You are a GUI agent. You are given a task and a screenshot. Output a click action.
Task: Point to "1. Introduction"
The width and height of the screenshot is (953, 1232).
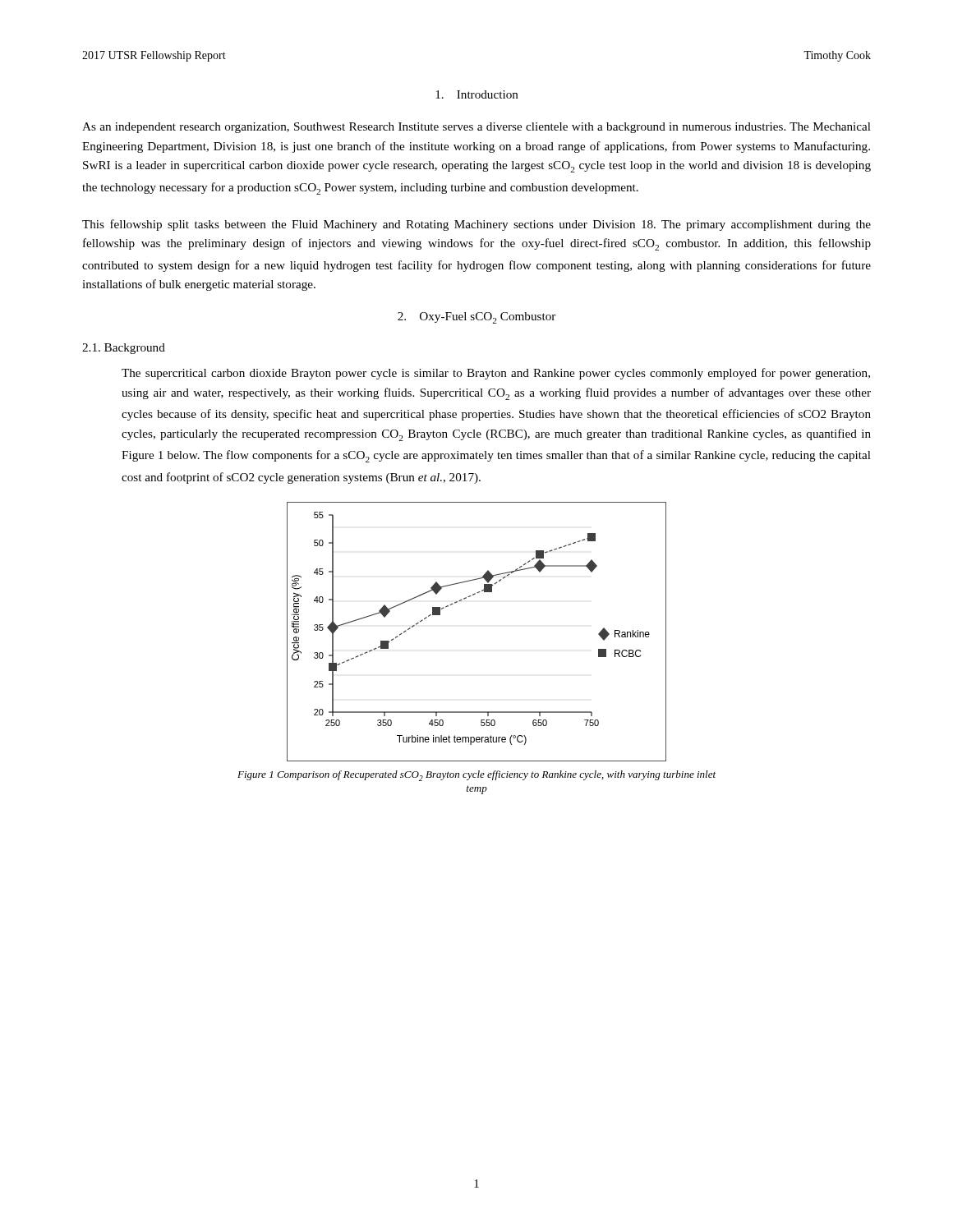(476, 94)
